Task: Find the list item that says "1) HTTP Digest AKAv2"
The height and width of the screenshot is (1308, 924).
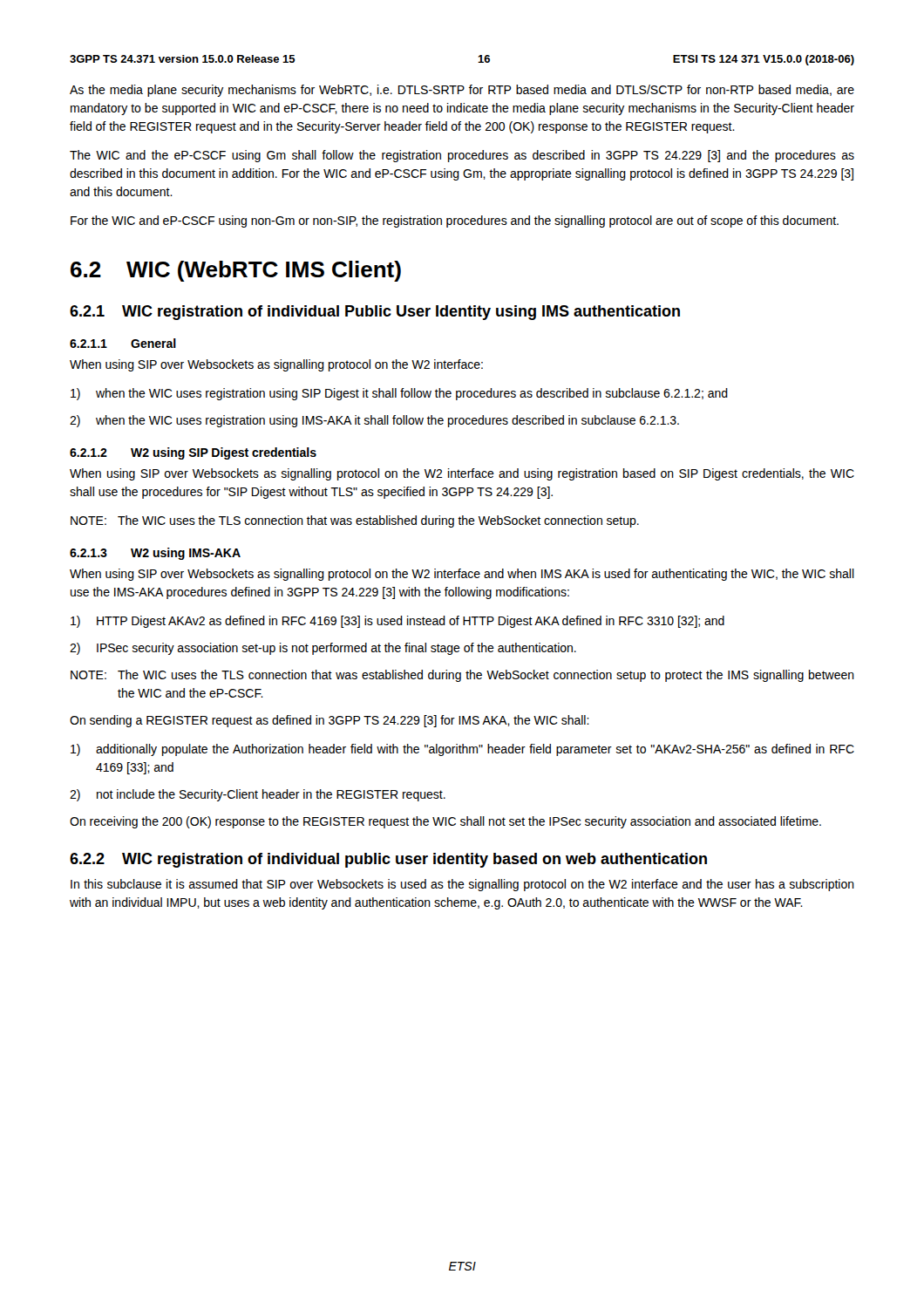Action: (x=462, y=621)
